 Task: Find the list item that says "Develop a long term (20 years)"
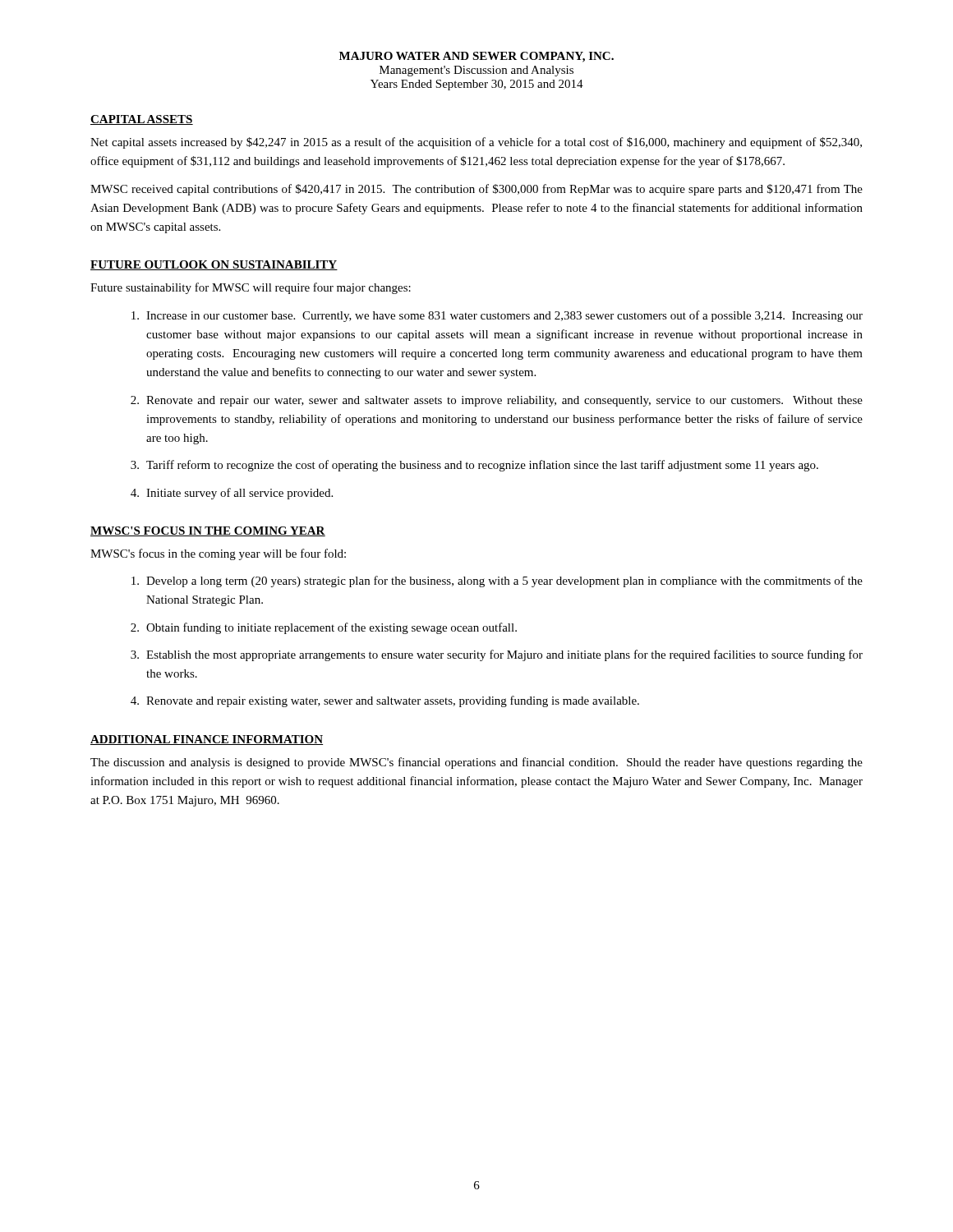492,591
